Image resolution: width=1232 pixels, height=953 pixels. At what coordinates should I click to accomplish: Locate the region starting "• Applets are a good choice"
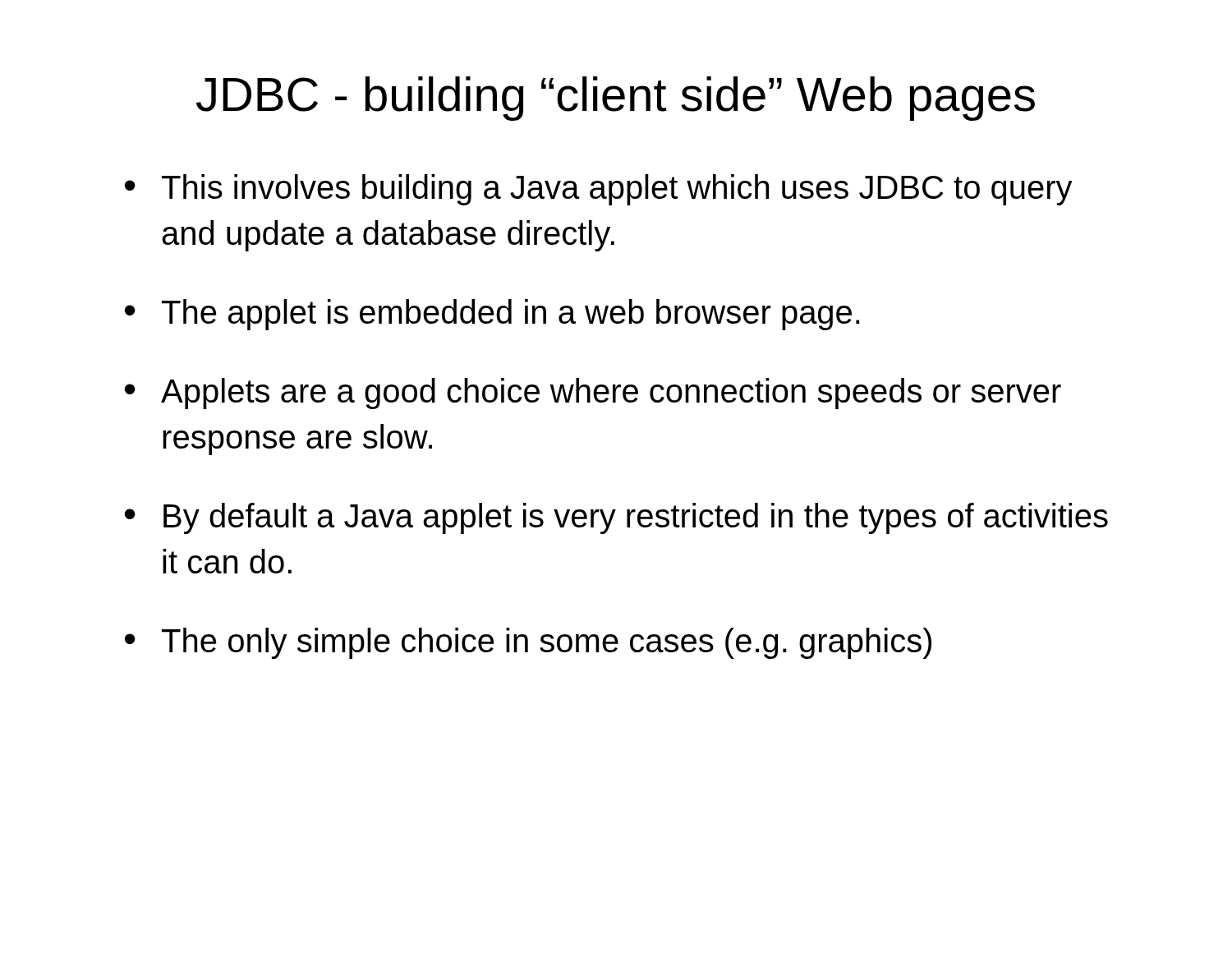(x=624, y=414)
